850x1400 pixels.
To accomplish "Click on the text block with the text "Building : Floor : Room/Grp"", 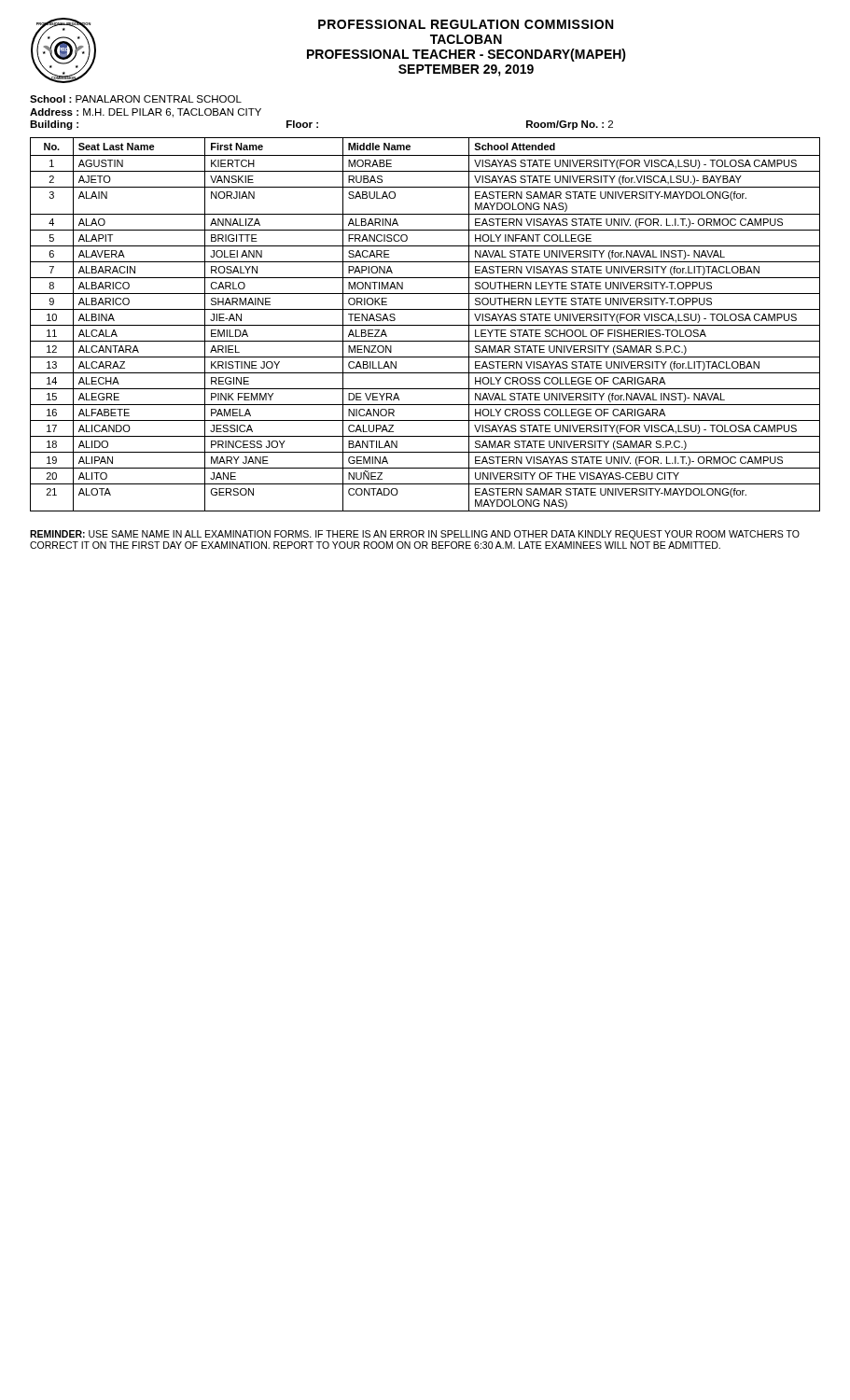I will pyautogui.click(x=322, y=124).
